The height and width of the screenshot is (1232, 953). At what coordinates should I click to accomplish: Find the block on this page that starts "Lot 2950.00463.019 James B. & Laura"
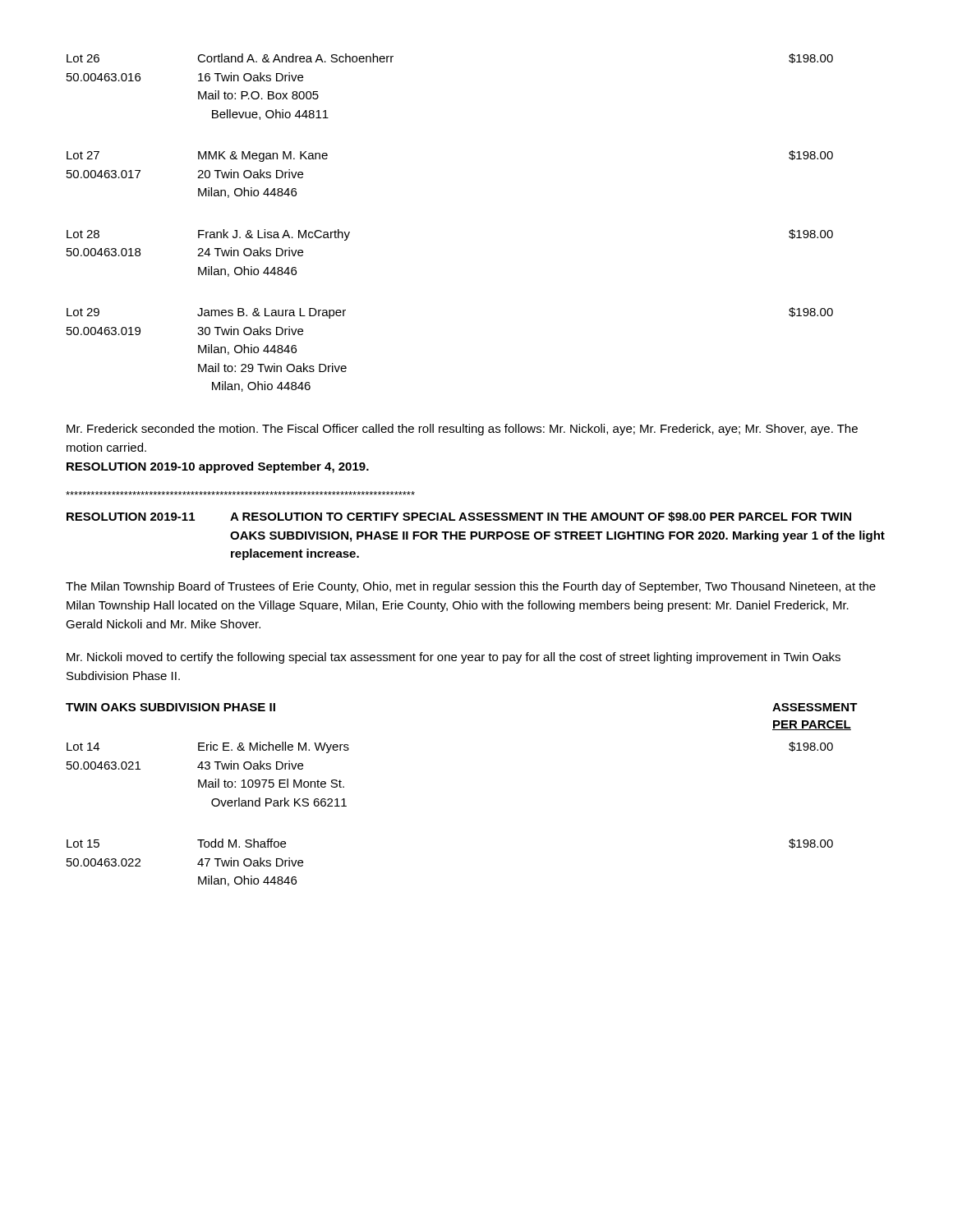(x=81, y=313)
